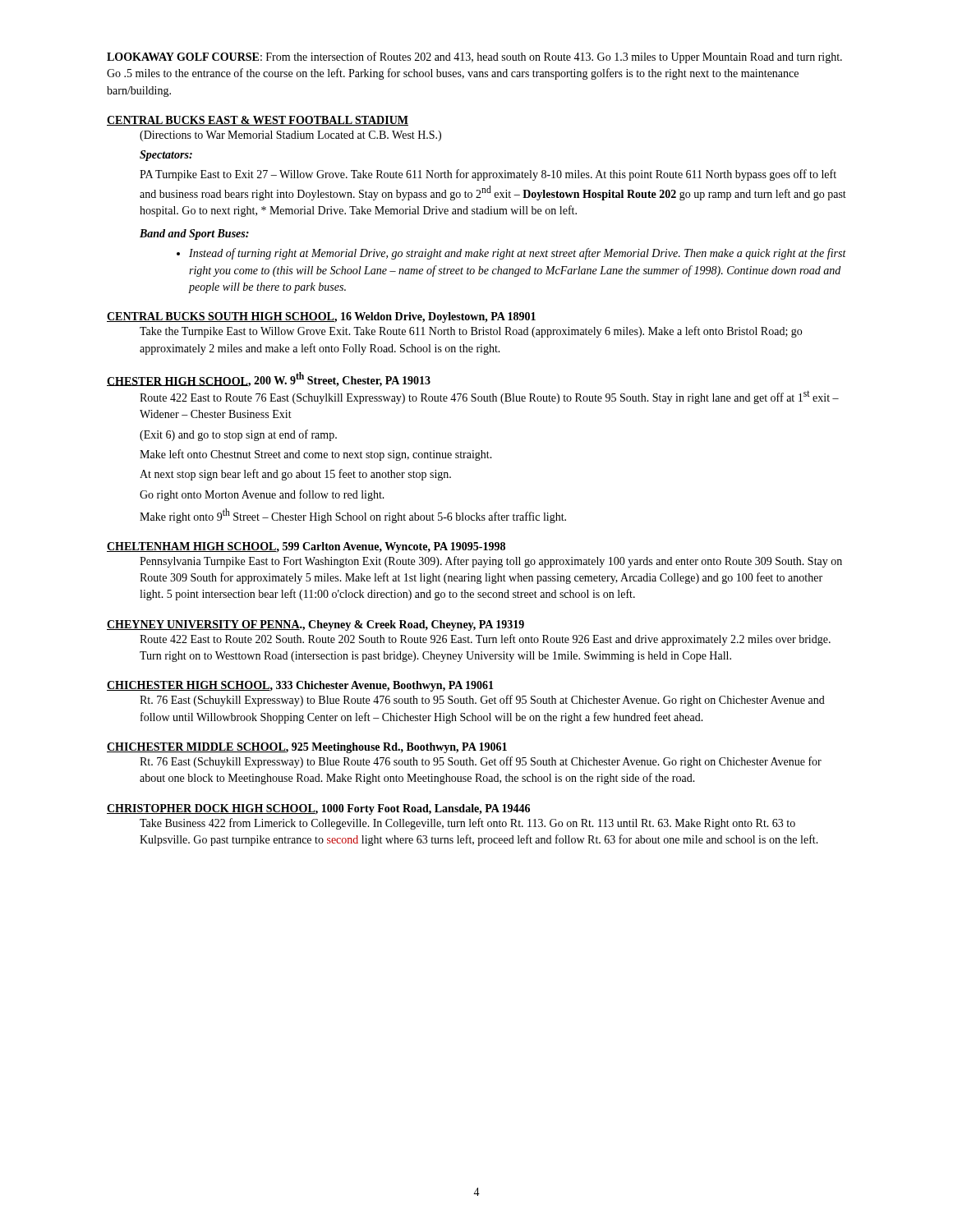Select the block starting "CHESTER HIGH SCHOOL, 200 W. 9th Street, Chester,"
Screen dimensions: 1232x953
(269, 380)
